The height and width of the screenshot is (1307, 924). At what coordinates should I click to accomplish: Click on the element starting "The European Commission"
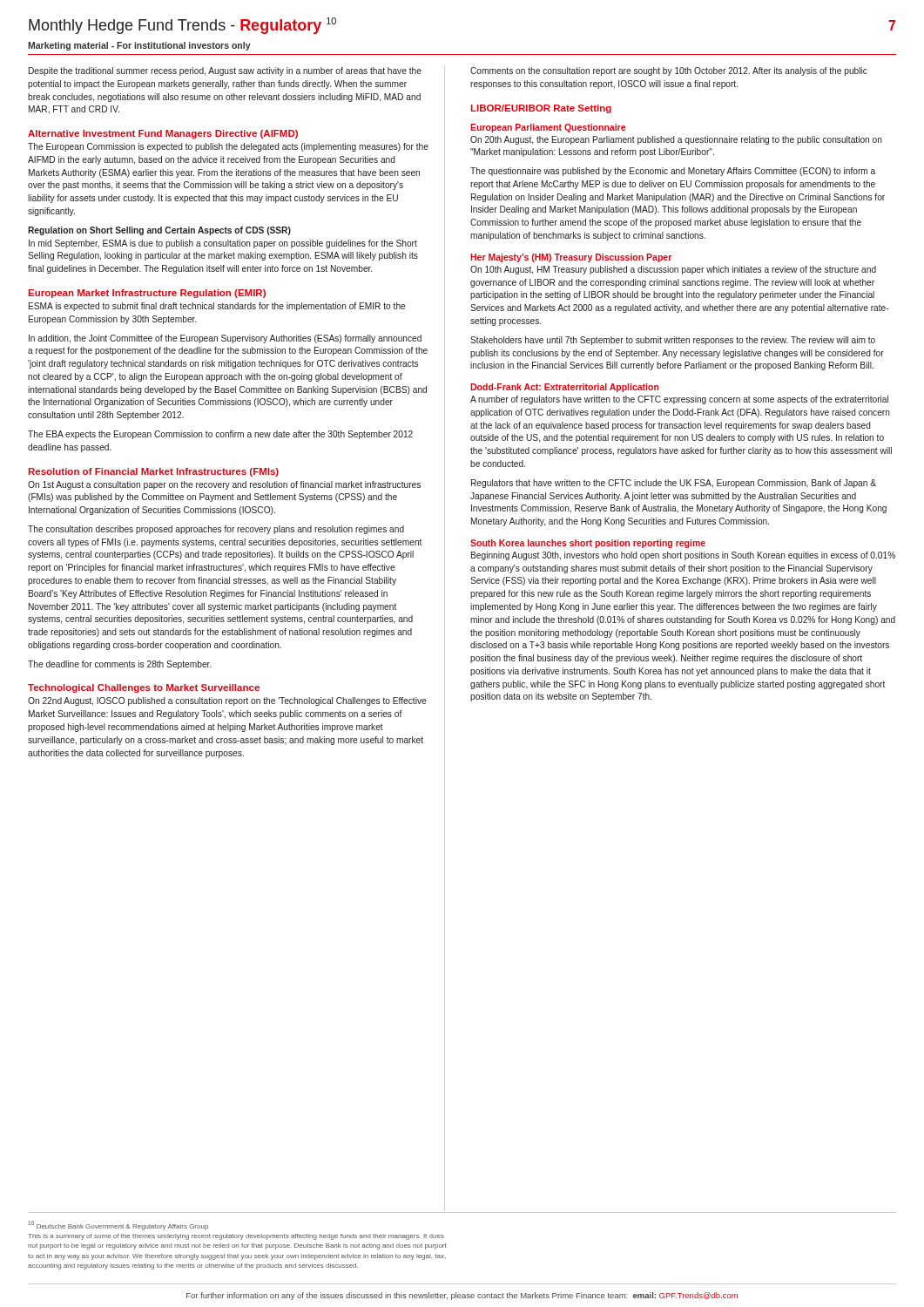(x=228, y=179)
